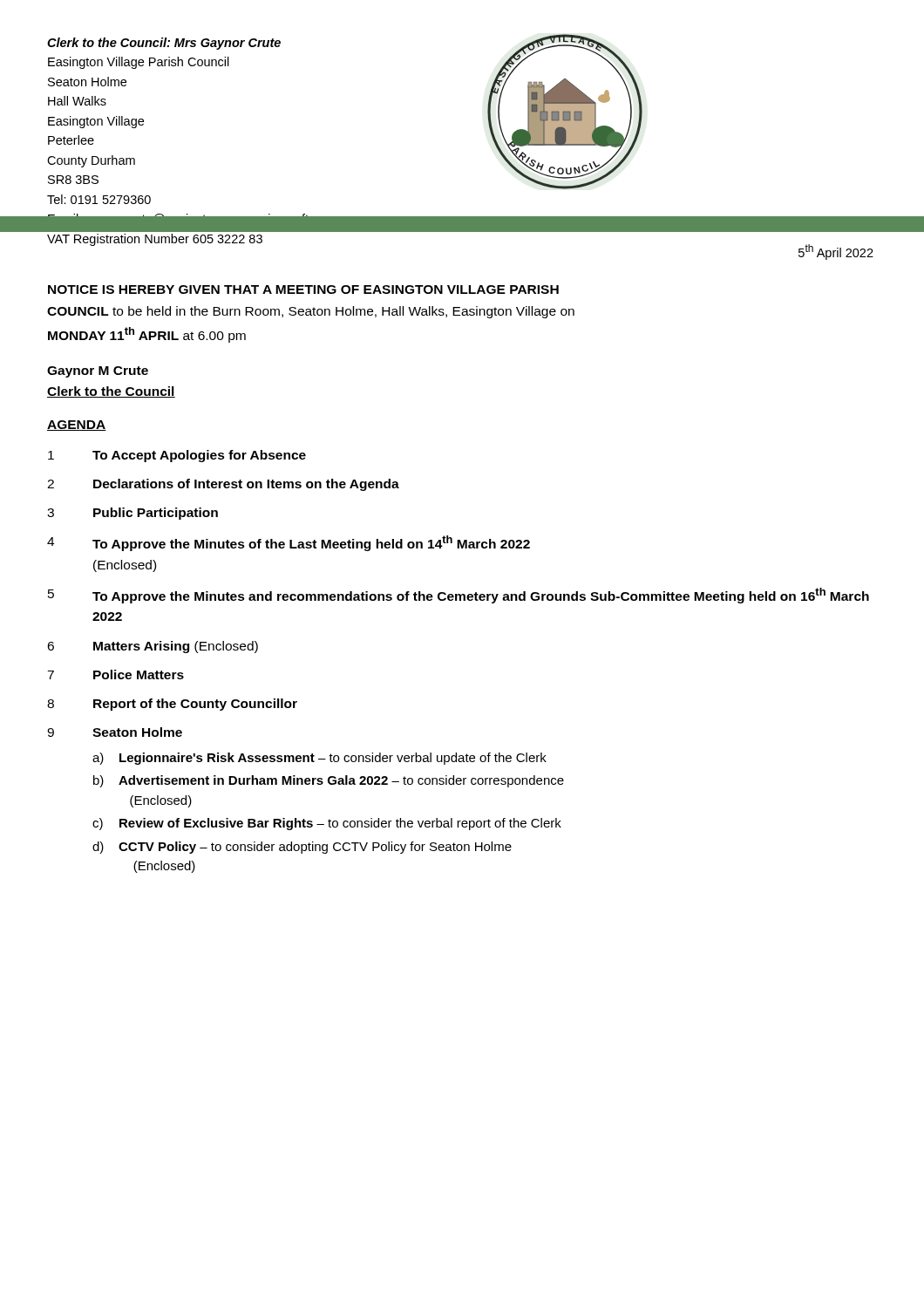Find the list item containing "4 To Approve the Minutes of the Last"
Viewport: 924px width, 1308px height.
(x=462, y=553)
